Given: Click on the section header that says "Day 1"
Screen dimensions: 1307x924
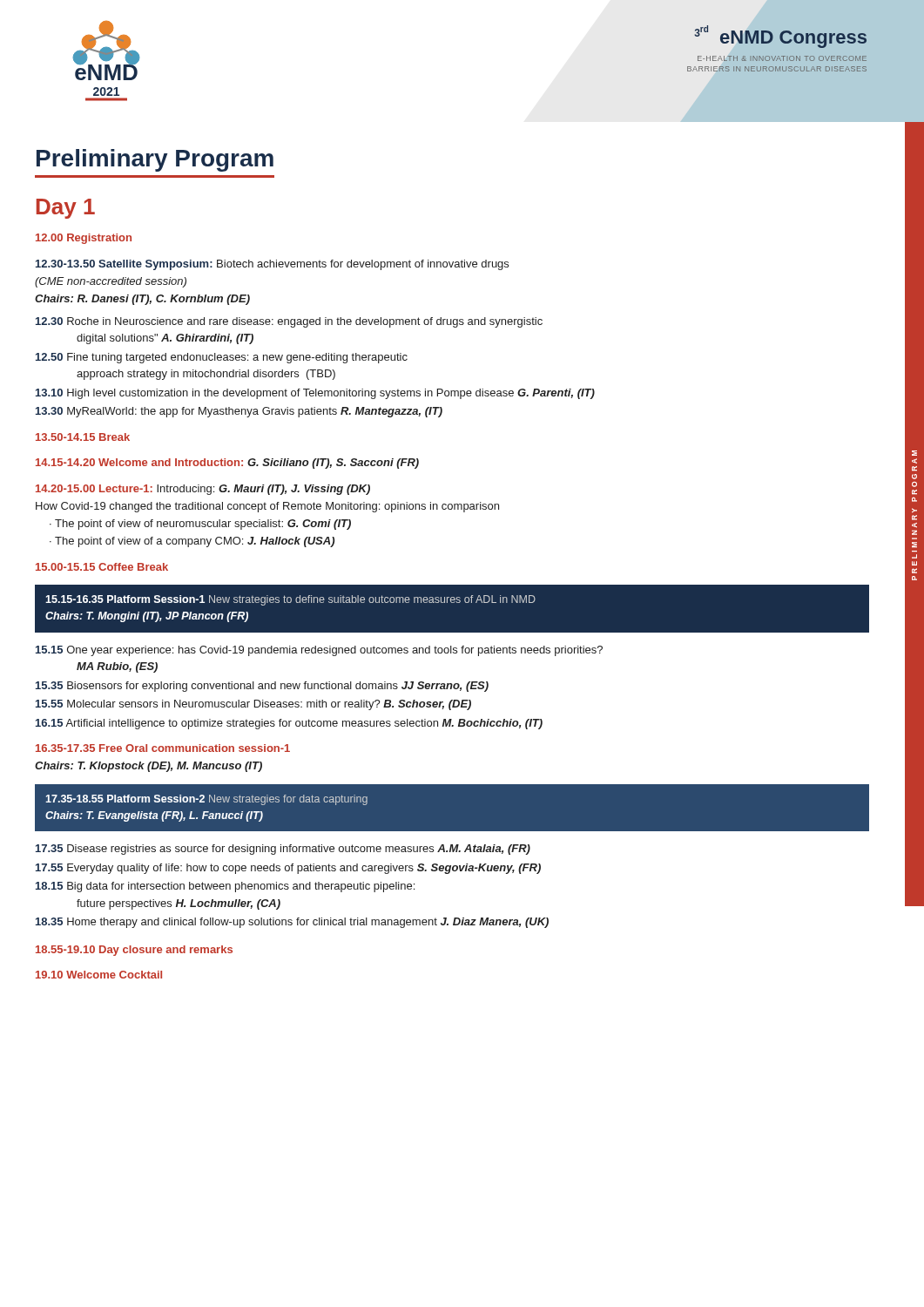Looking at the screenshot, I should click(65, 207).
